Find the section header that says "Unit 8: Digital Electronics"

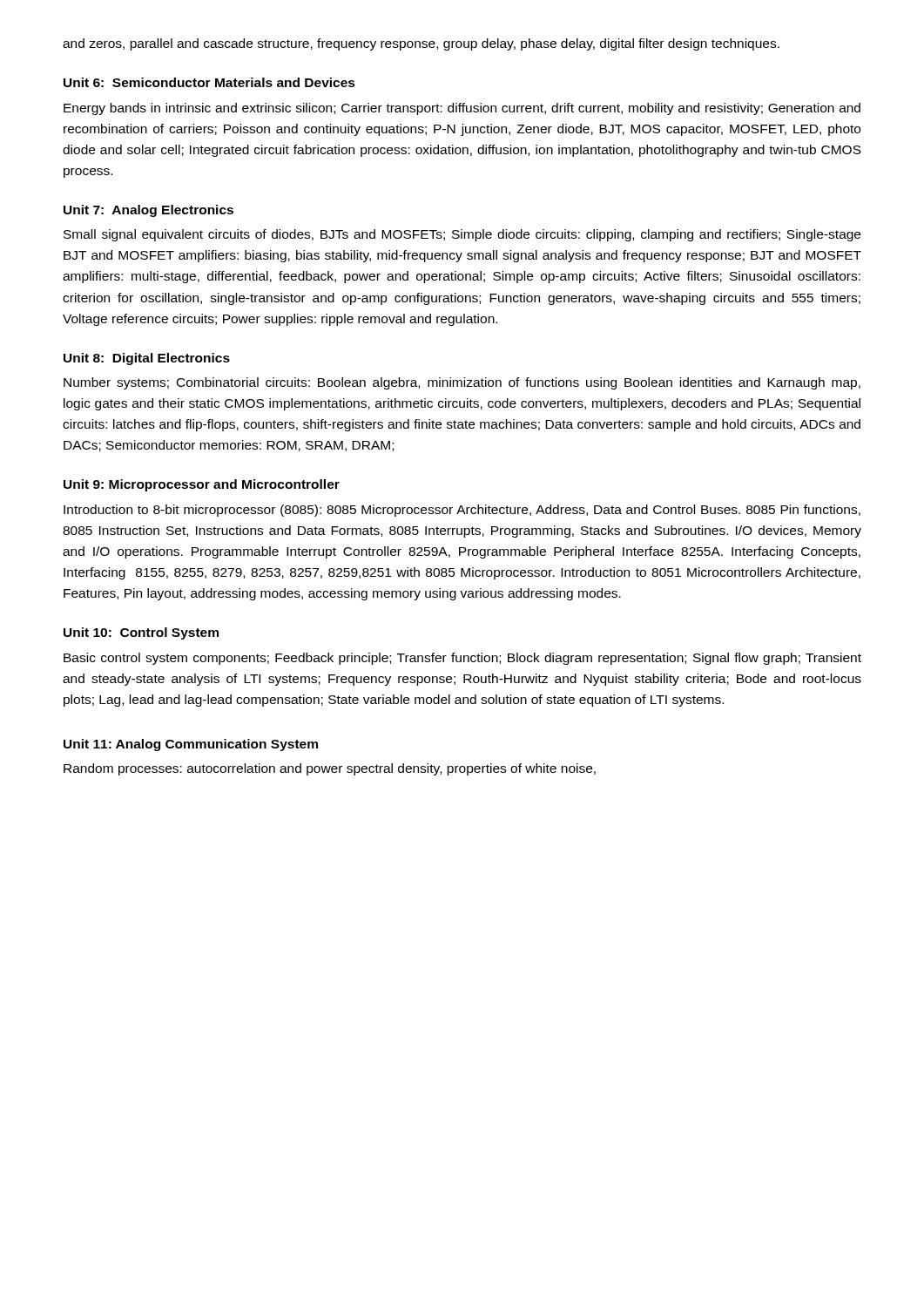tap(146, 357)
